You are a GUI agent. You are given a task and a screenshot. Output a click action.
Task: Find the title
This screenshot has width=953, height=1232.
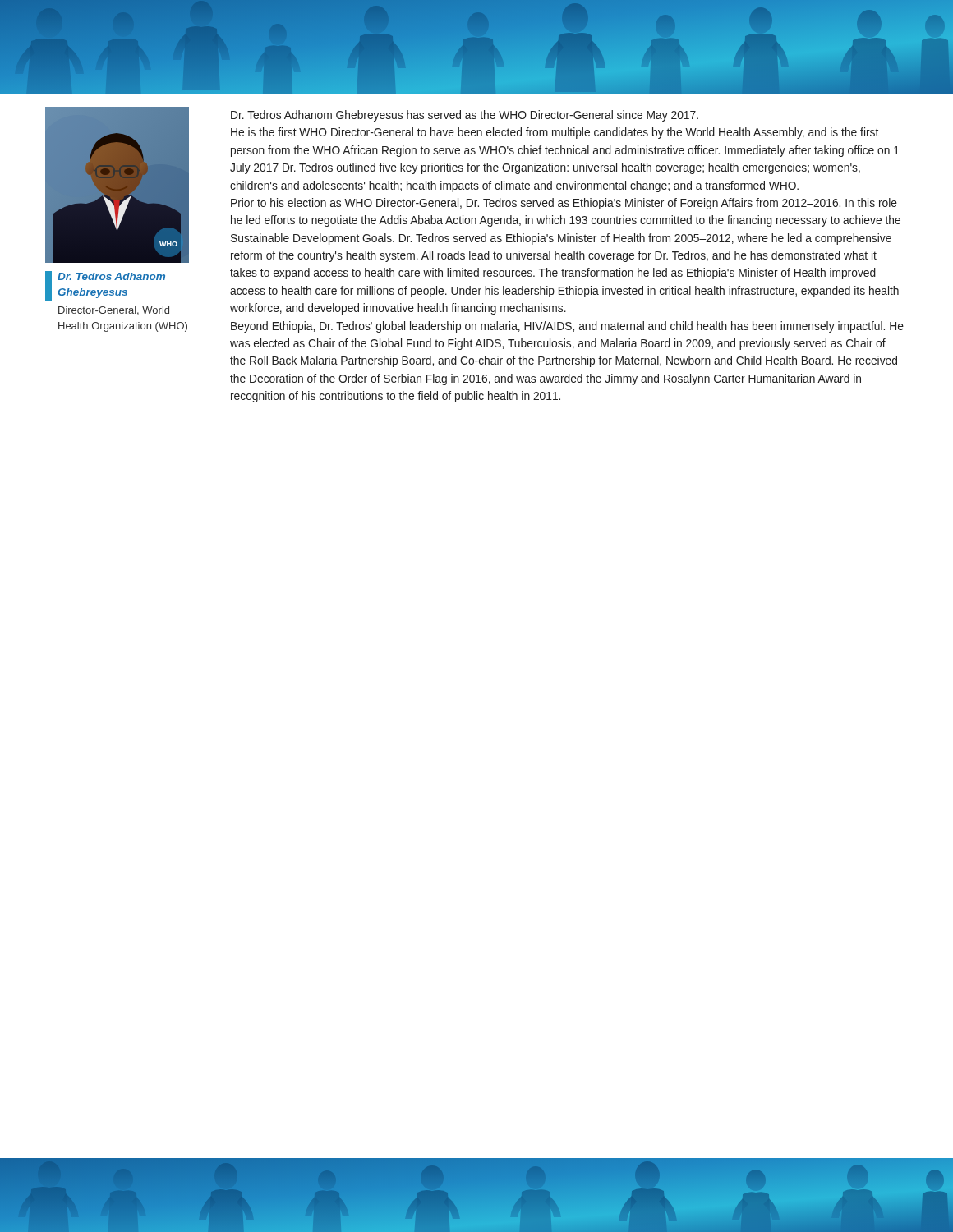click(x=123, y=302)
